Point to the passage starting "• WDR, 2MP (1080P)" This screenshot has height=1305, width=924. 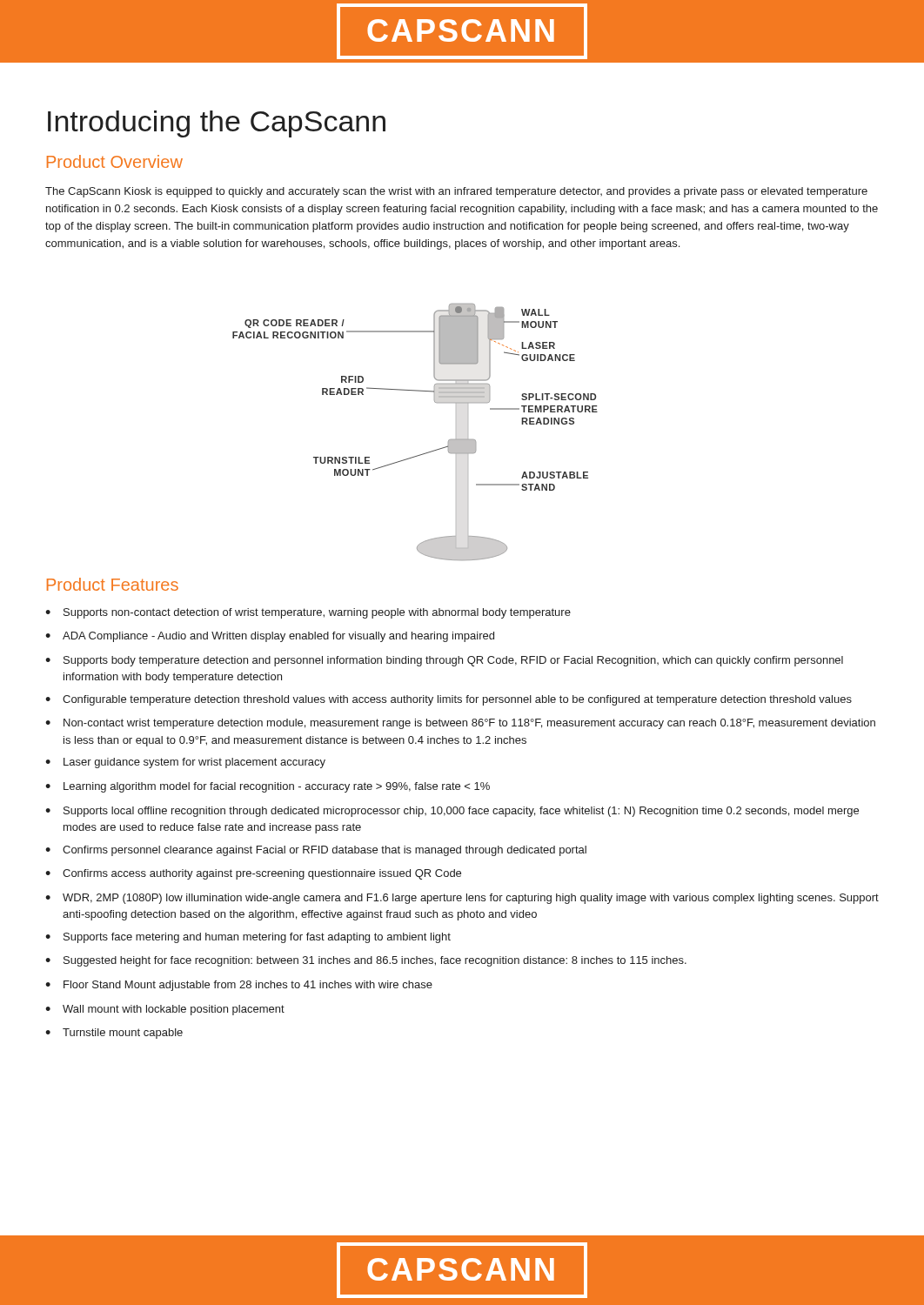(x=462, y=906)
